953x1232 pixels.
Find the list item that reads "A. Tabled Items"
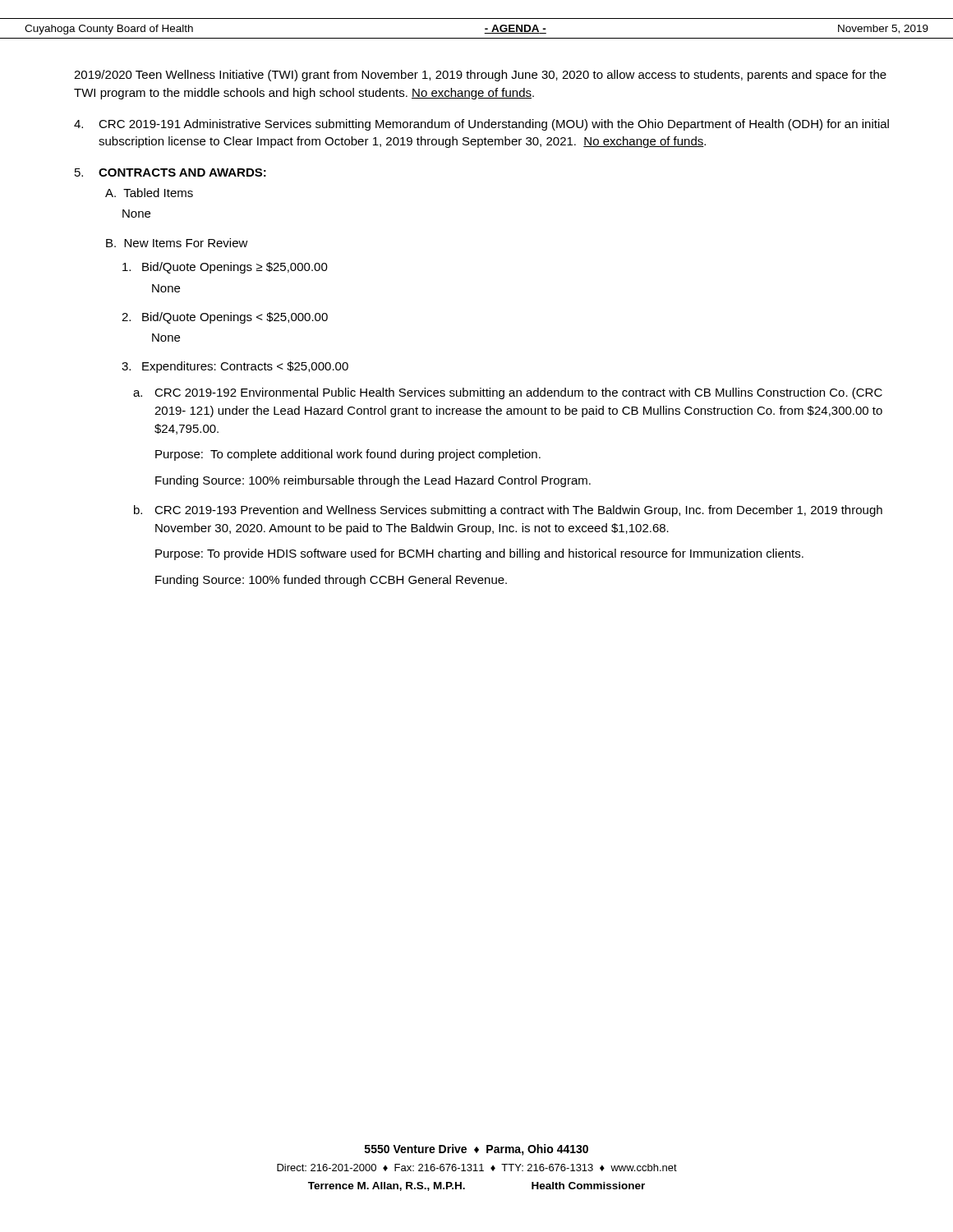coord(149,193)
